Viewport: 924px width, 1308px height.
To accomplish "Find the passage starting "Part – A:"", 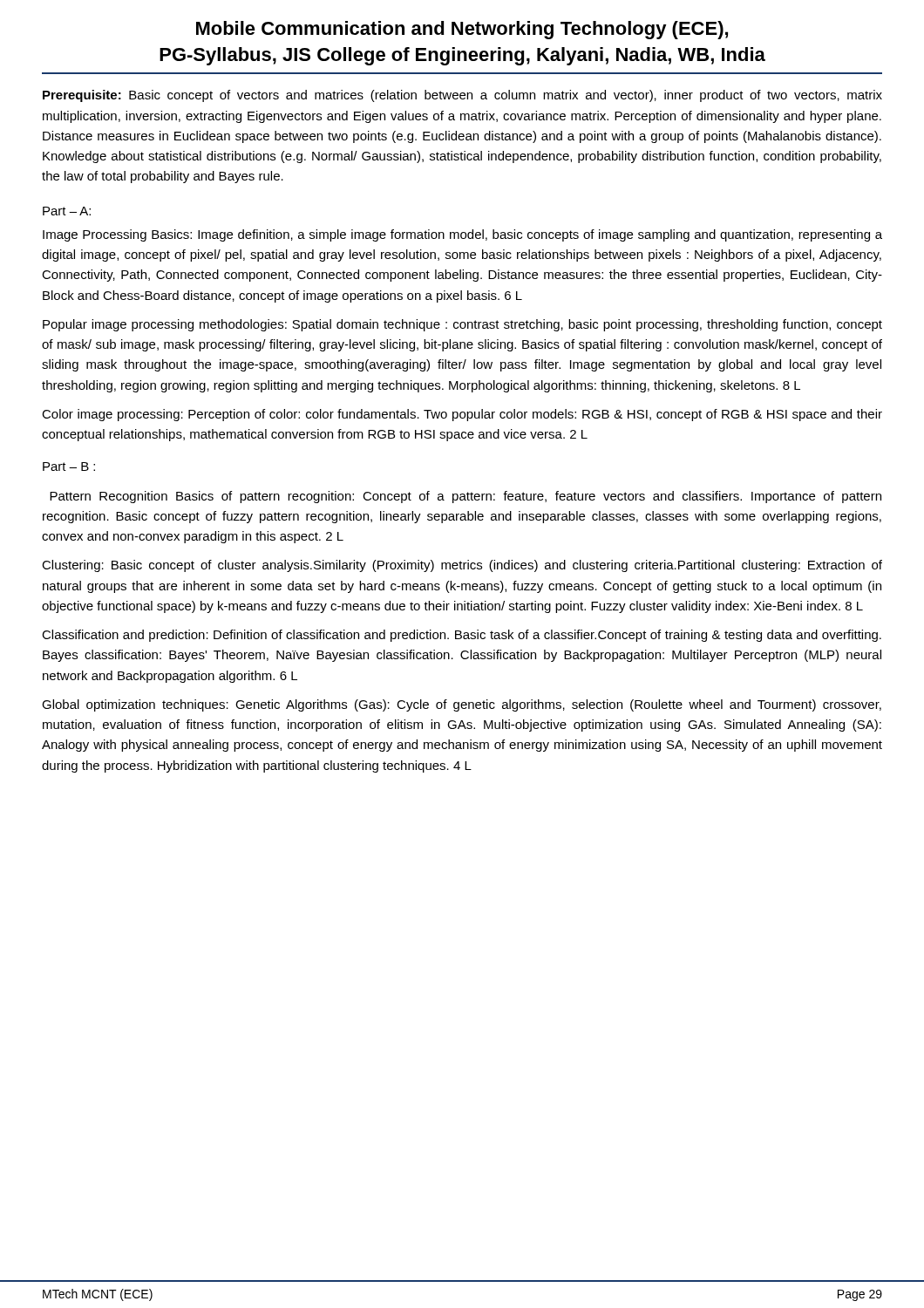I will 67,210.
